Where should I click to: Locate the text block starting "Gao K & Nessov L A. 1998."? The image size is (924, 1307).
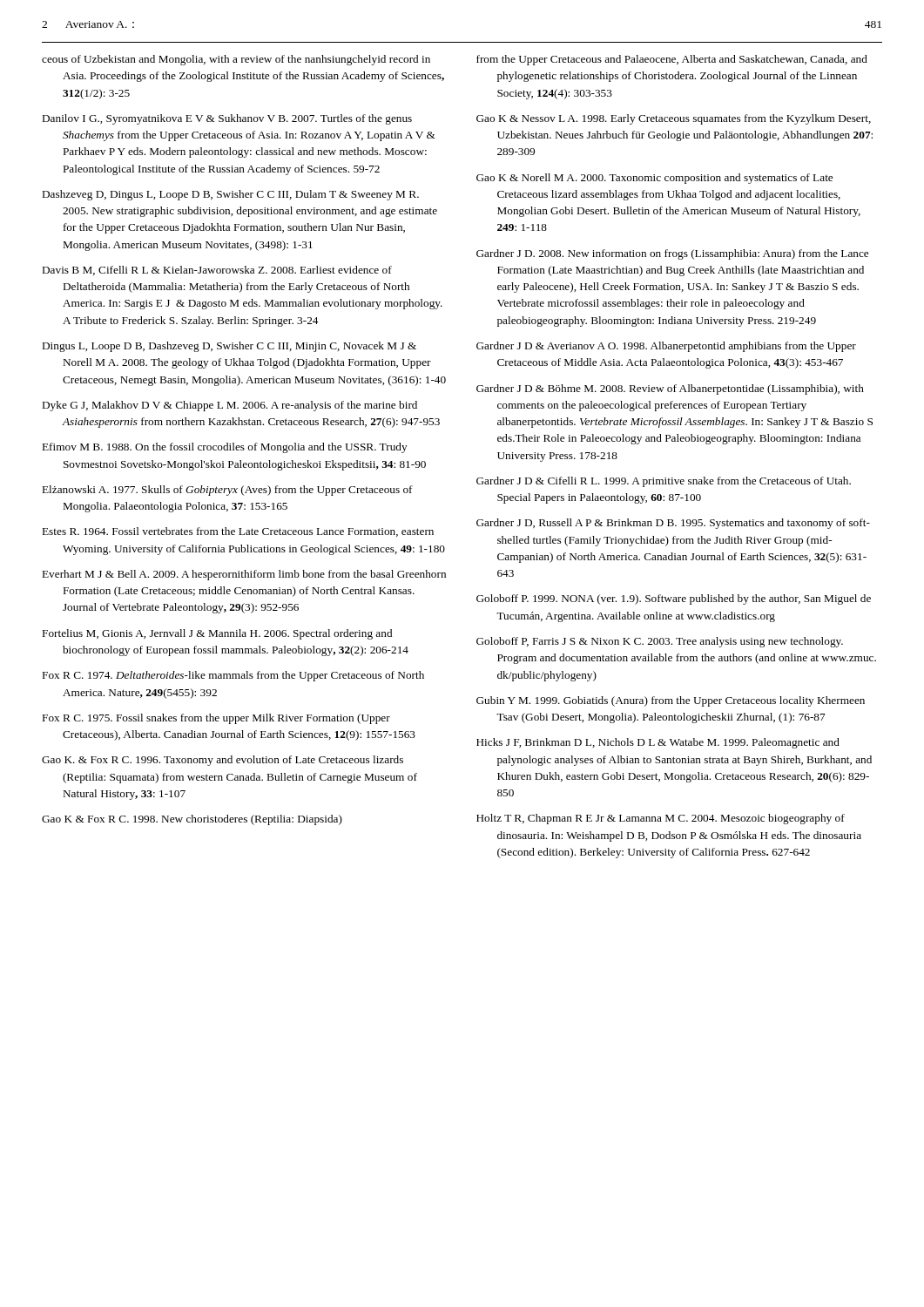[x=679, y=135]
